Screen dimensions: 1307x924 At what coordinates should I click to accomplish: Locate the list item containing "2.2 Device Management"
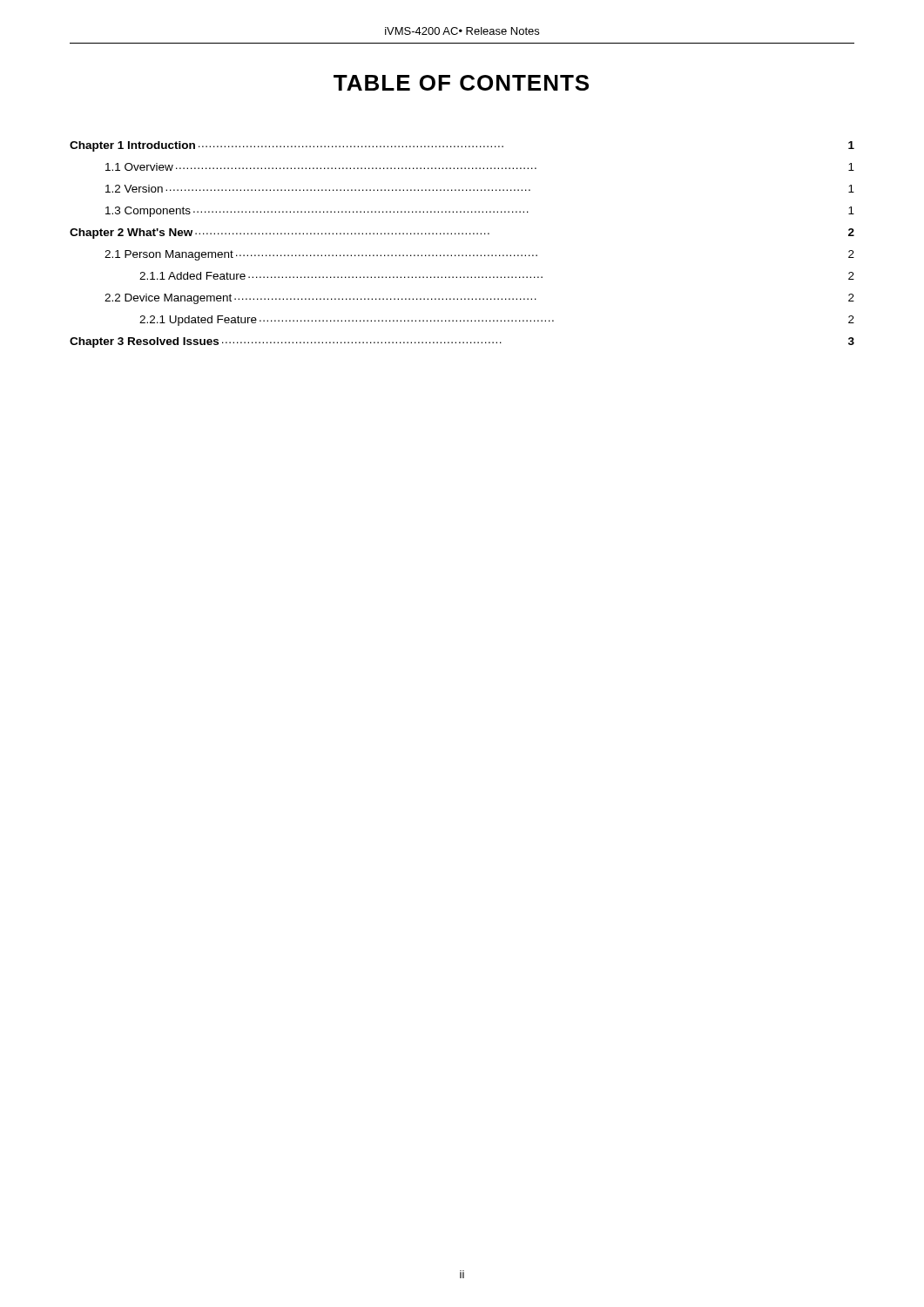tap(462, 298)
